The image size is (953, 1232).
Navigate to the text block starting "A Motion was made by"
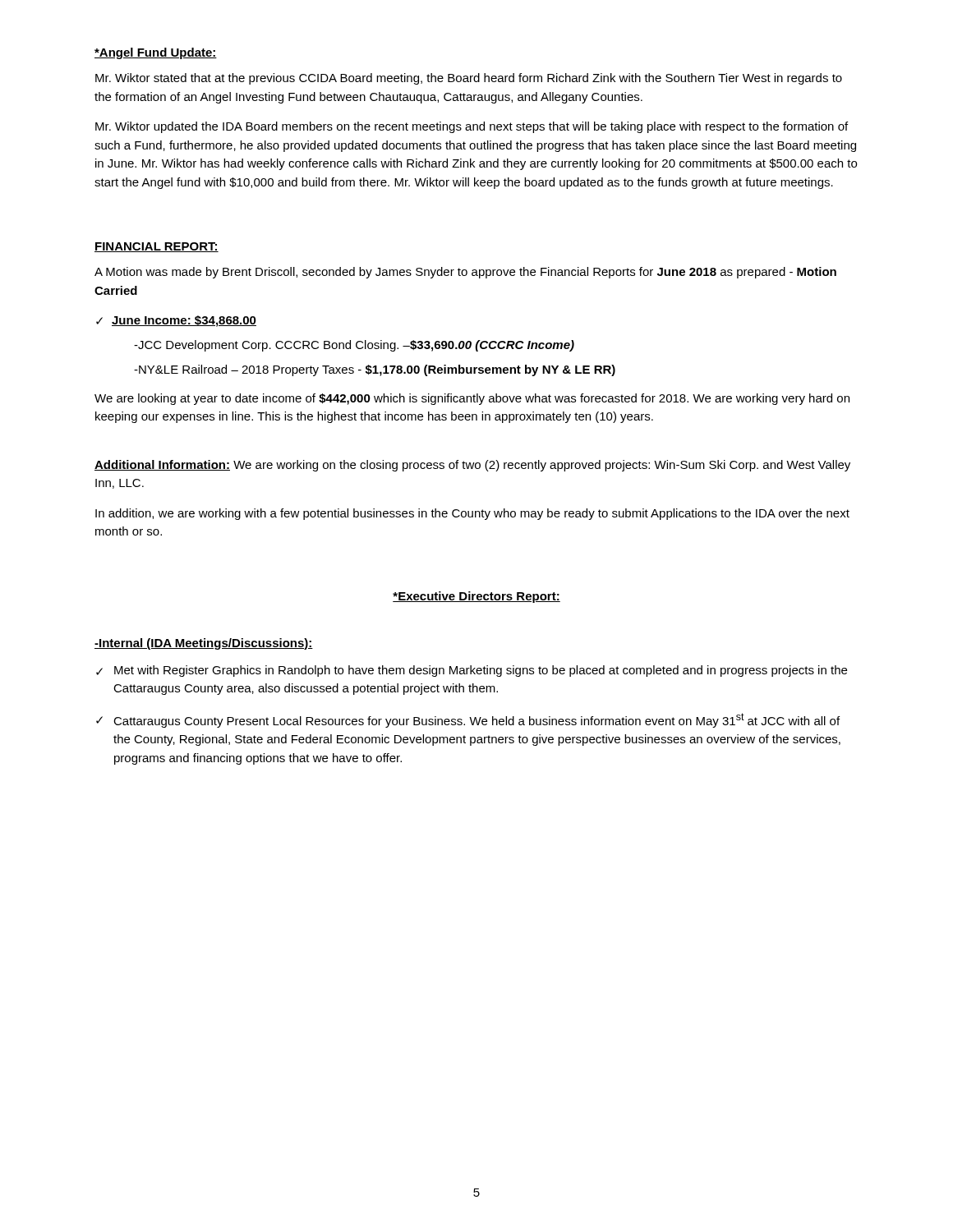pyautogui.click(x=466, y=281)
